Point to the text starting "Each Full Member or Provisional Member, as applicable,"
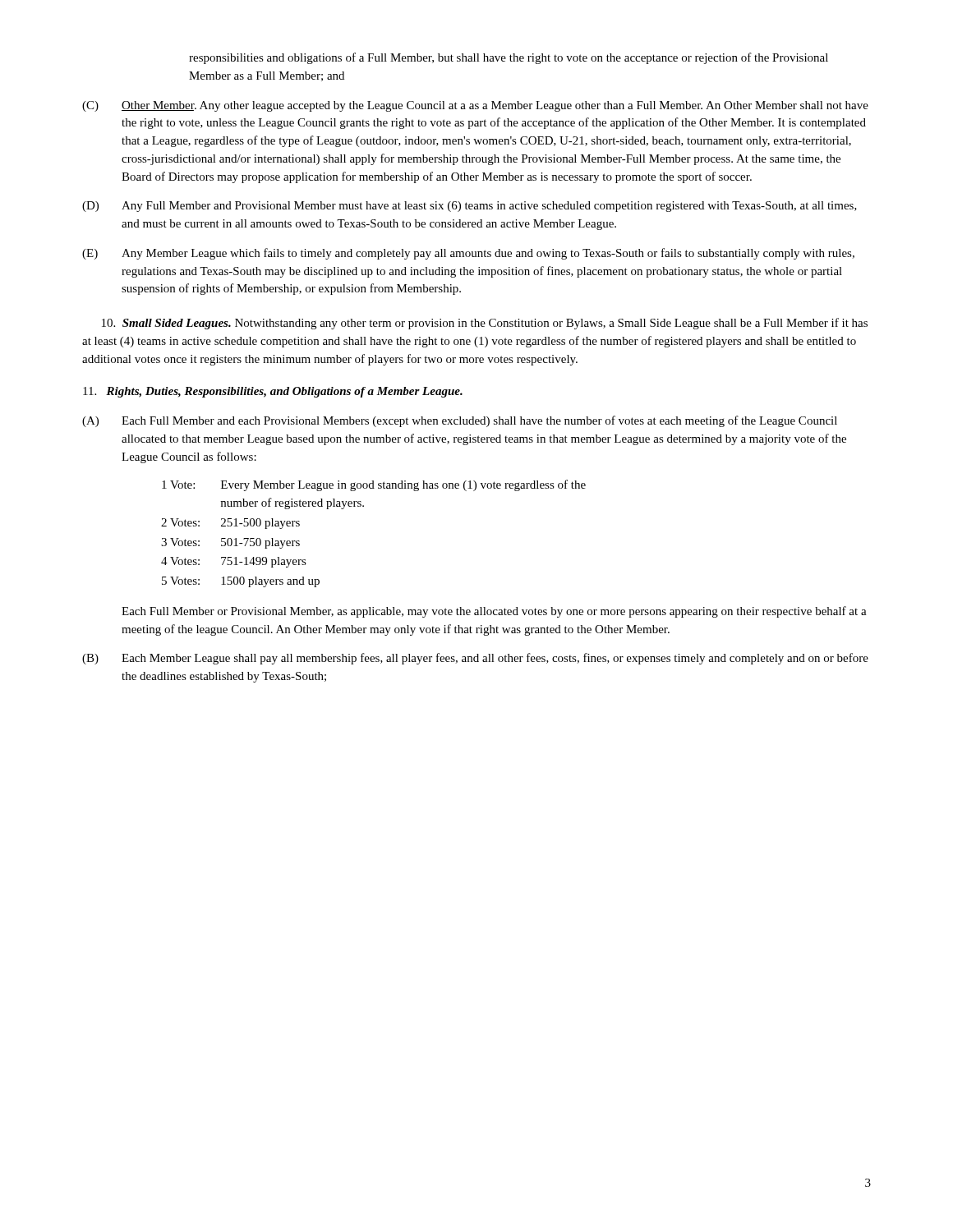The image size is (953, 1232). click(494, 620)
